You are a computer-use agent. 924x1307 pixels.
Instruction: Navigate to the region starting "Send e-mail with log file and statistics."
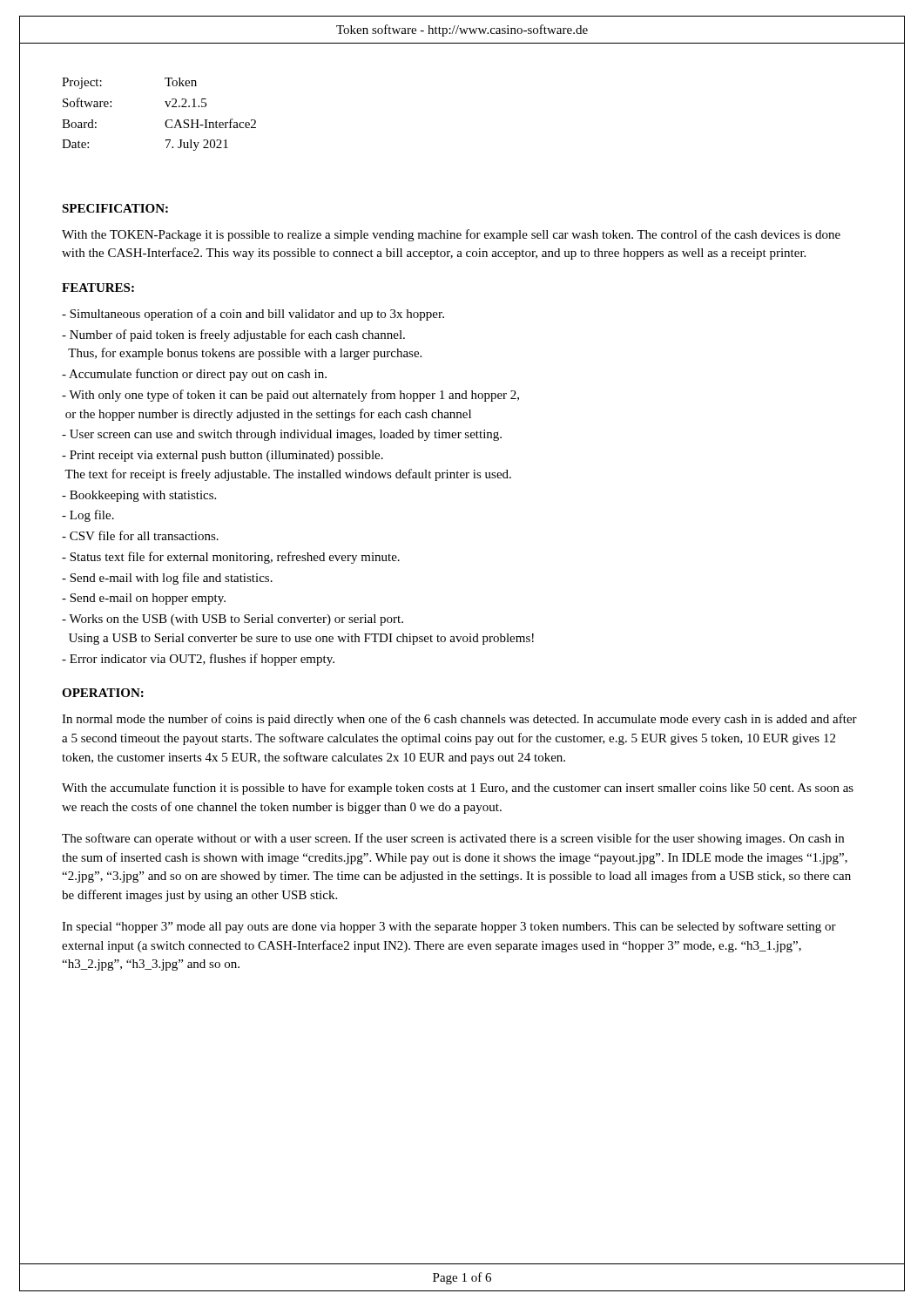[167, 577]
